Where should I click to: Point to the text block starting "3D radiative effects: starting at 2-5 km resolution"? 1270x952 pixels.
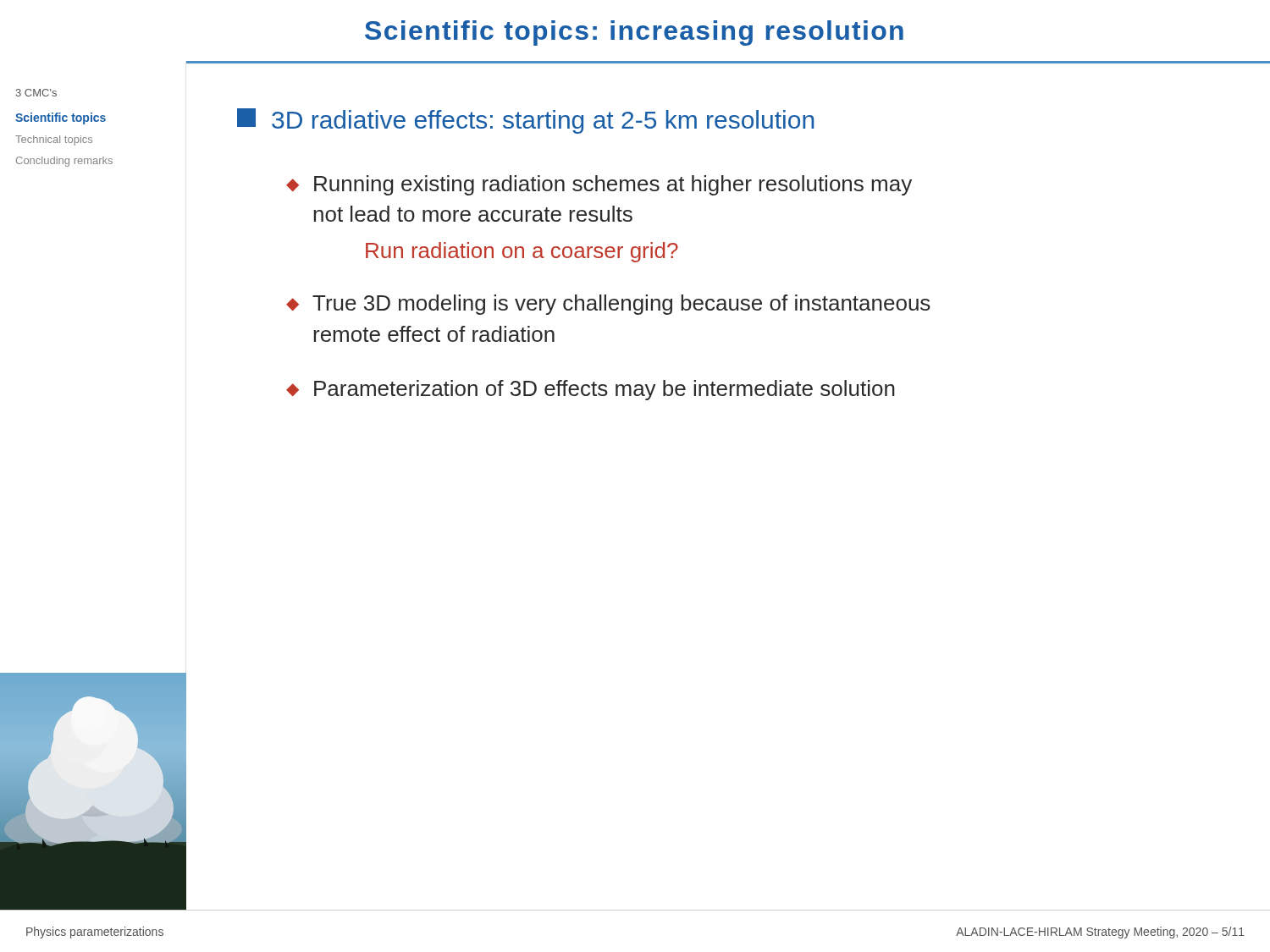(526, 120)
